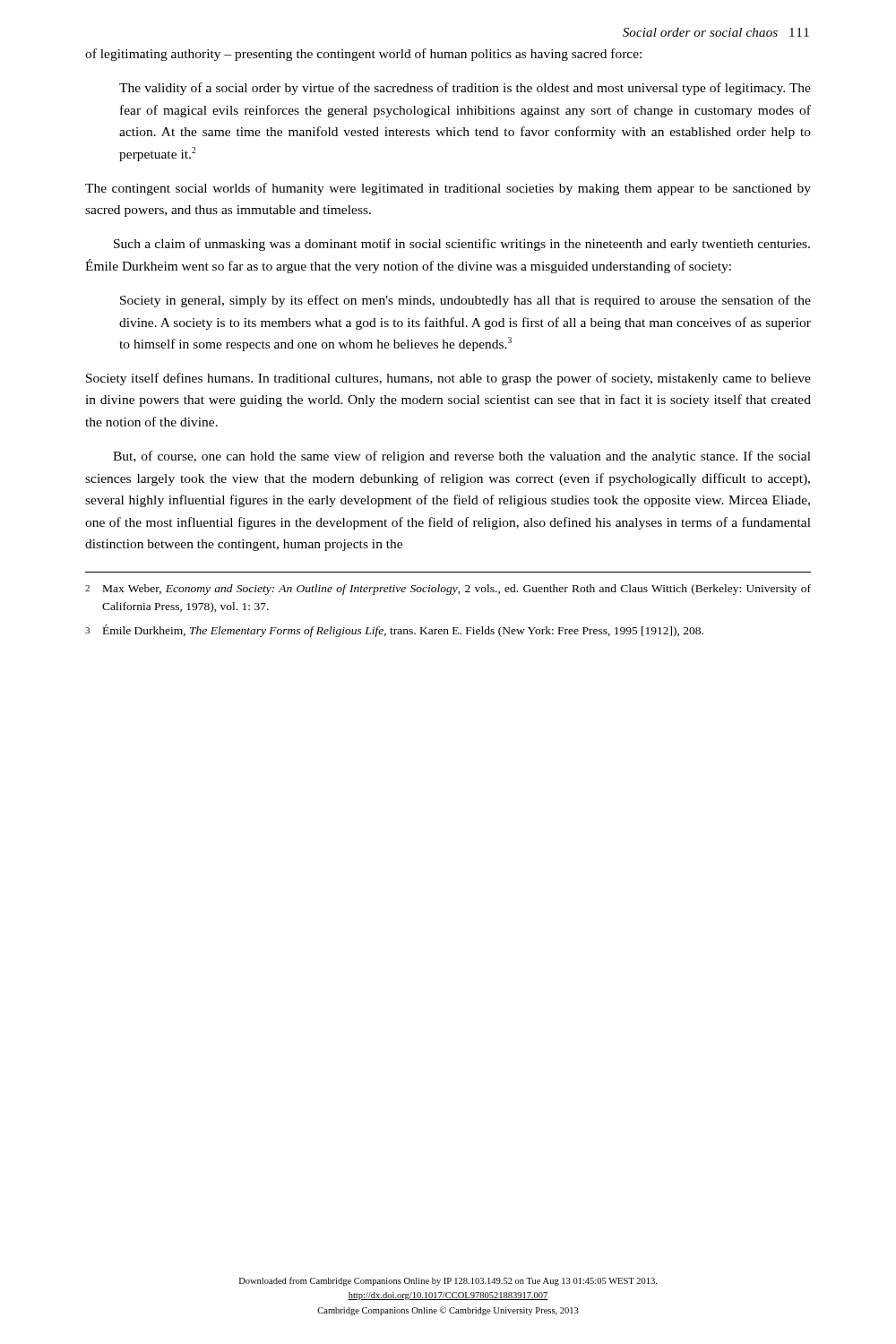Point to the block starting "The contingent social worlds of"
Screen dimensions: 1344x896
[448, 189]
